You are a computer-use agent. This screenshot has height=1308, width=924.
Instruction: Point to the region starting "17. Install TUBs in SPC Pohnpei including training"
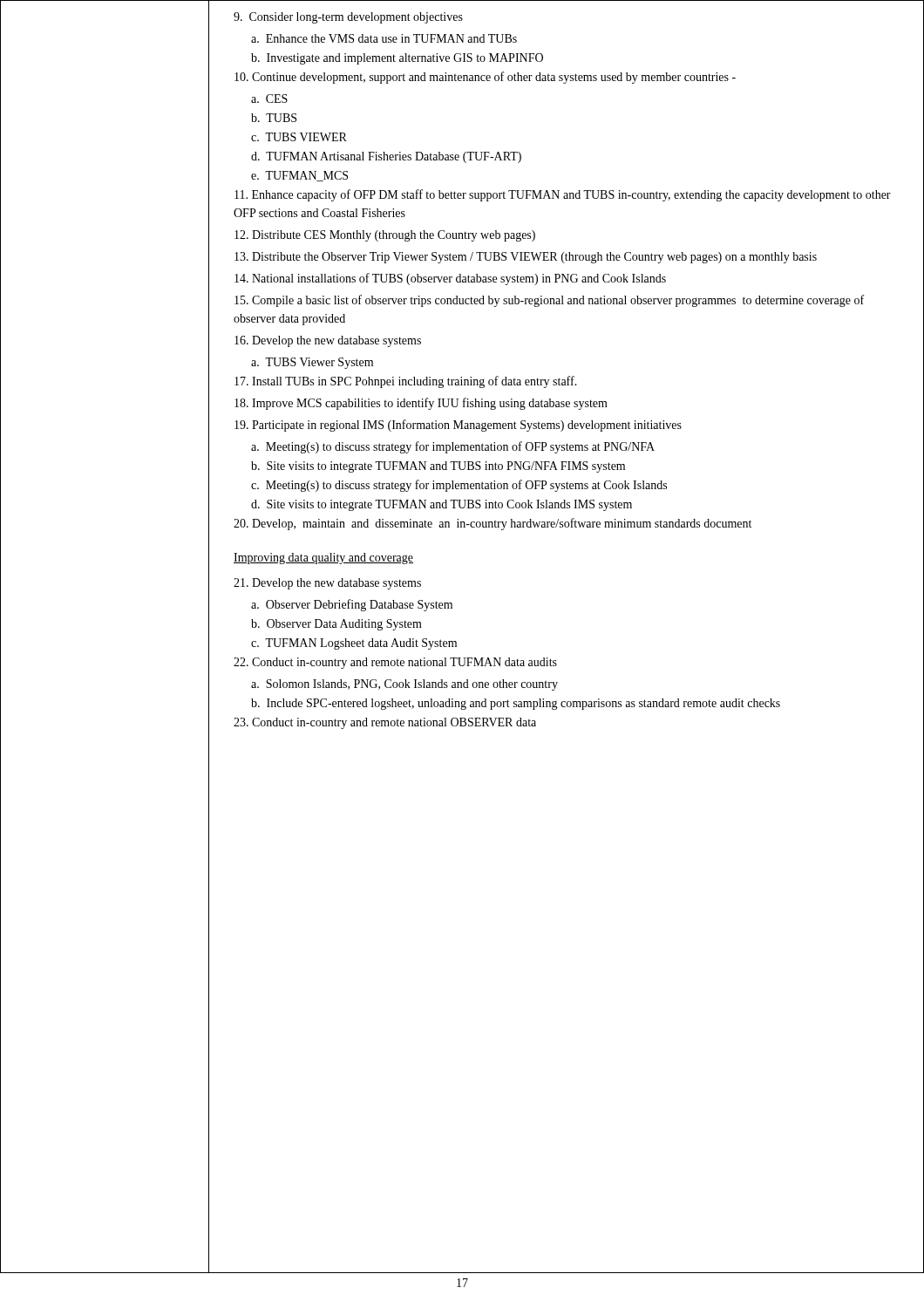tap(405, 382)
